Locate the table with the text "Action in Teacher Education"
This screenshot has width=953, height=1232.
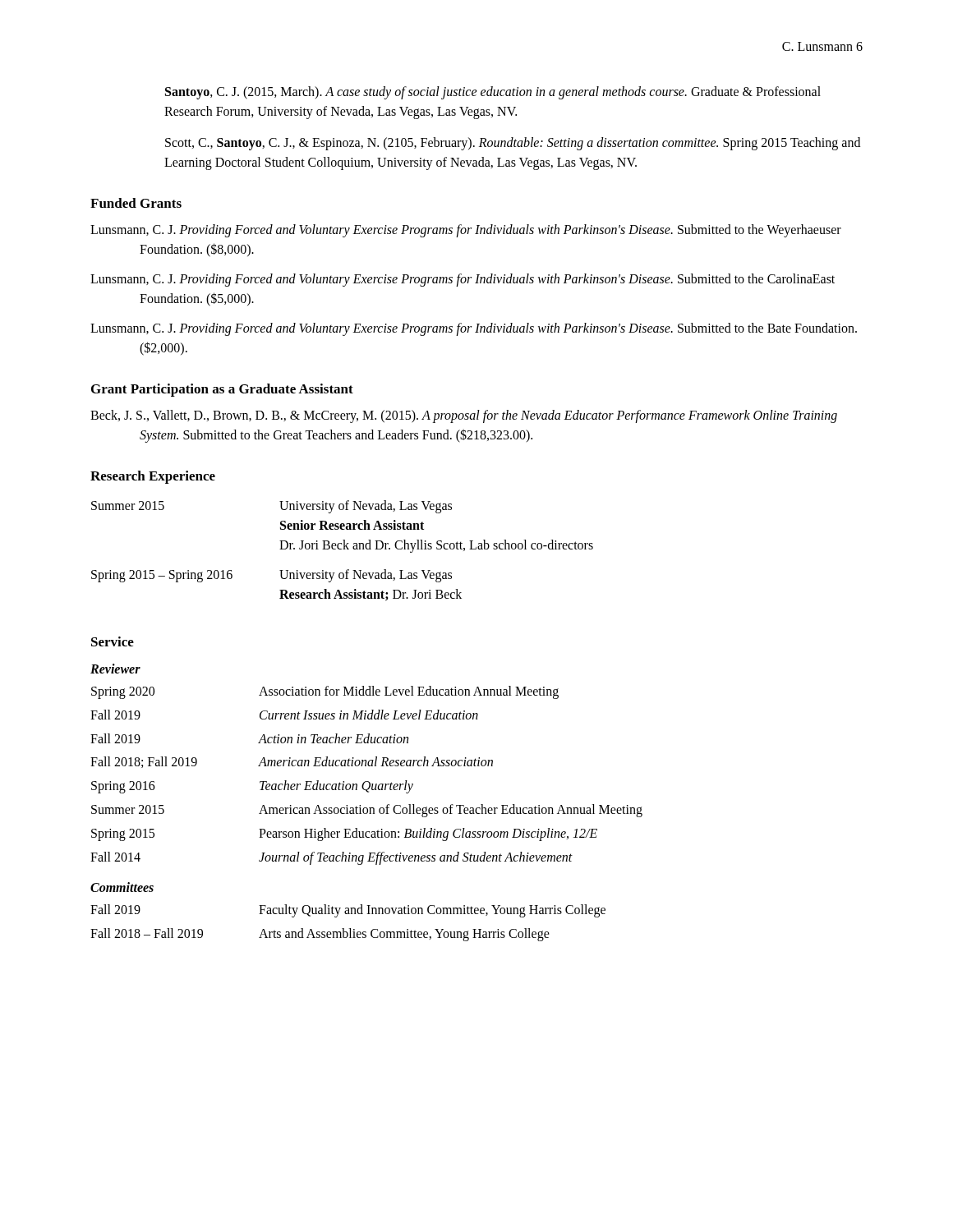[476, 775]
